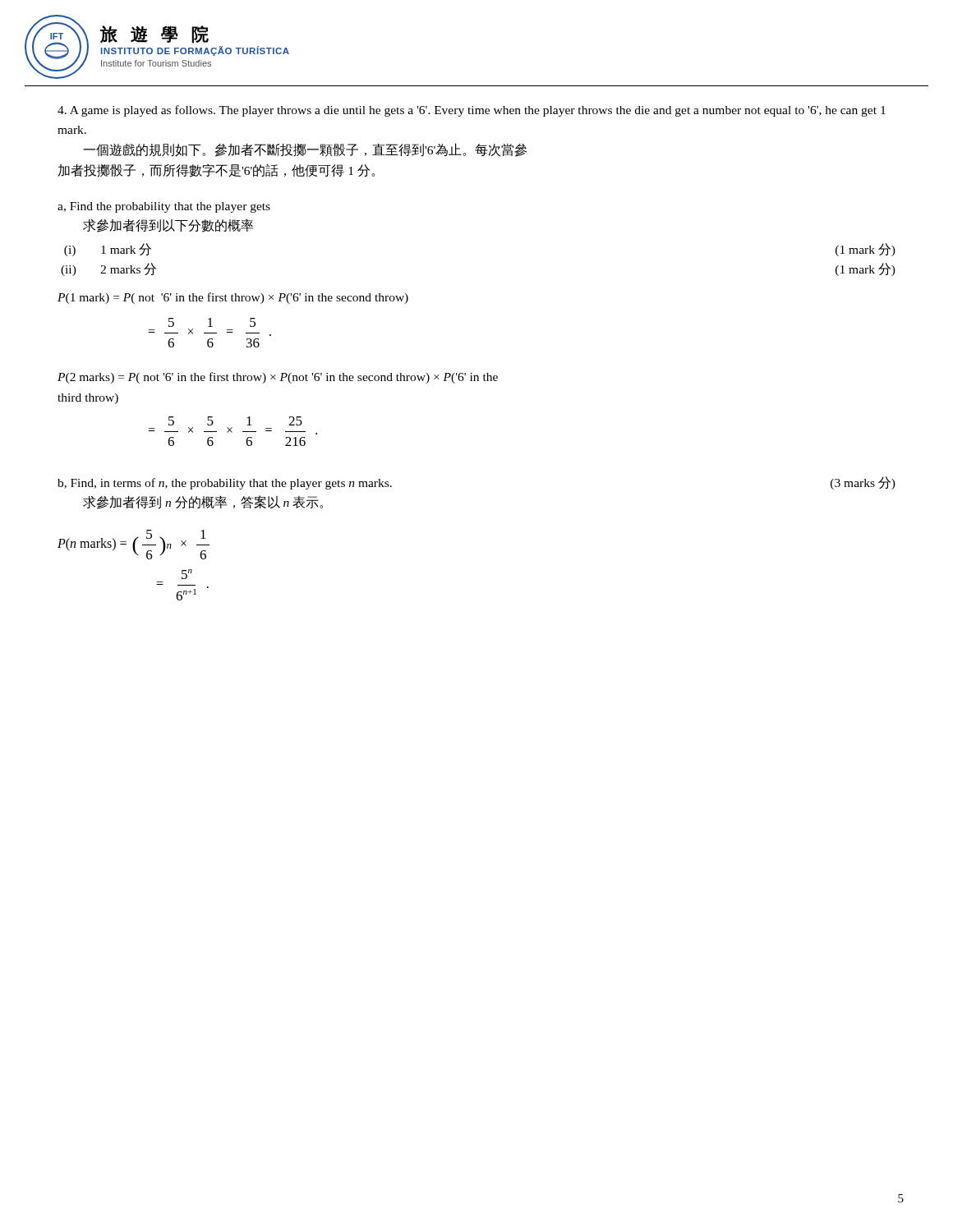Point to the block beginning "P(2 marks) = P( not '6' in the"
The image size is (953, 1232).
tap(278, 387)
